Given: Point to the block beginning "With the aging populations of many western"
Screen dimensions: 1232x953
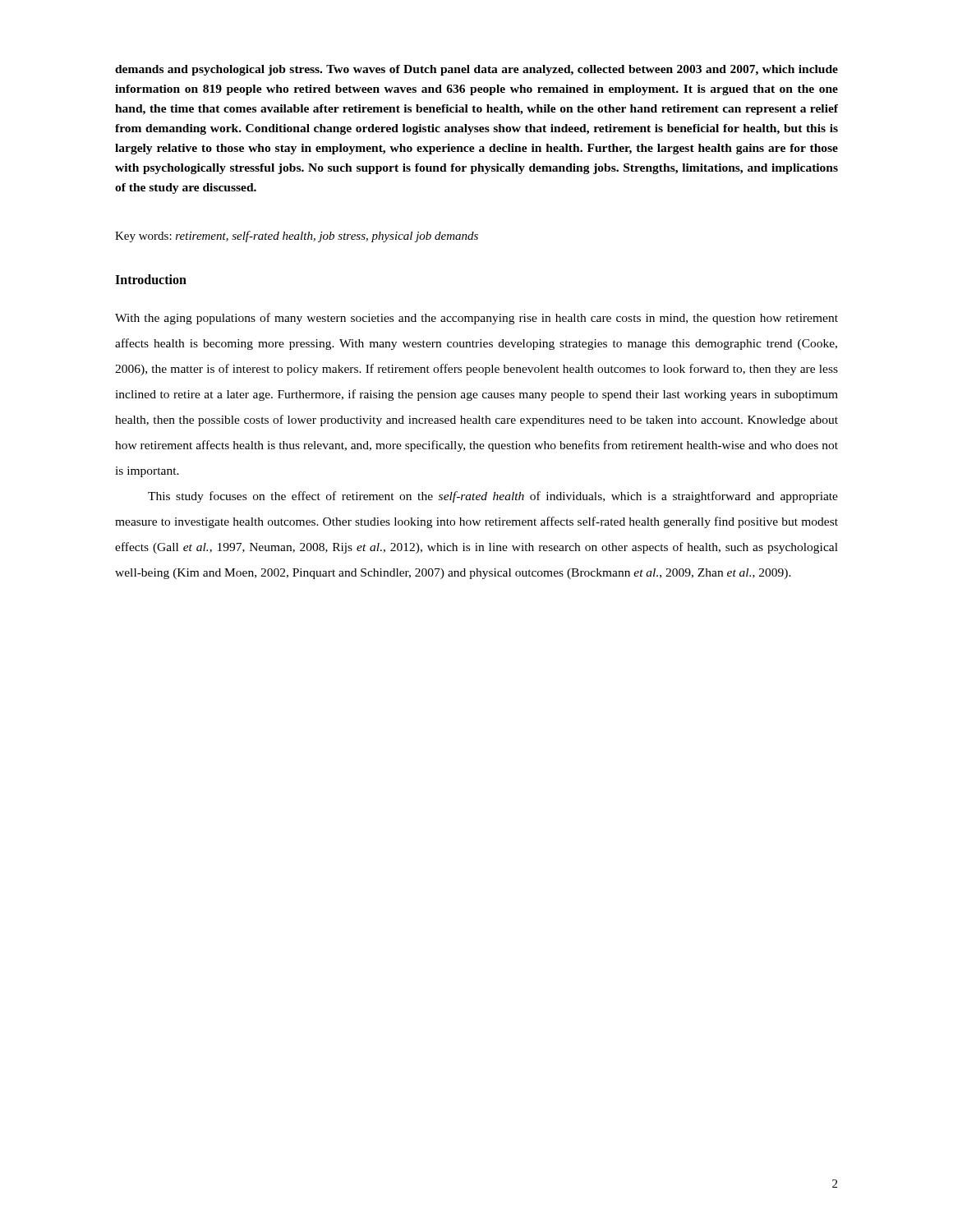Looking at the screenshot, I should coord(476,444).
